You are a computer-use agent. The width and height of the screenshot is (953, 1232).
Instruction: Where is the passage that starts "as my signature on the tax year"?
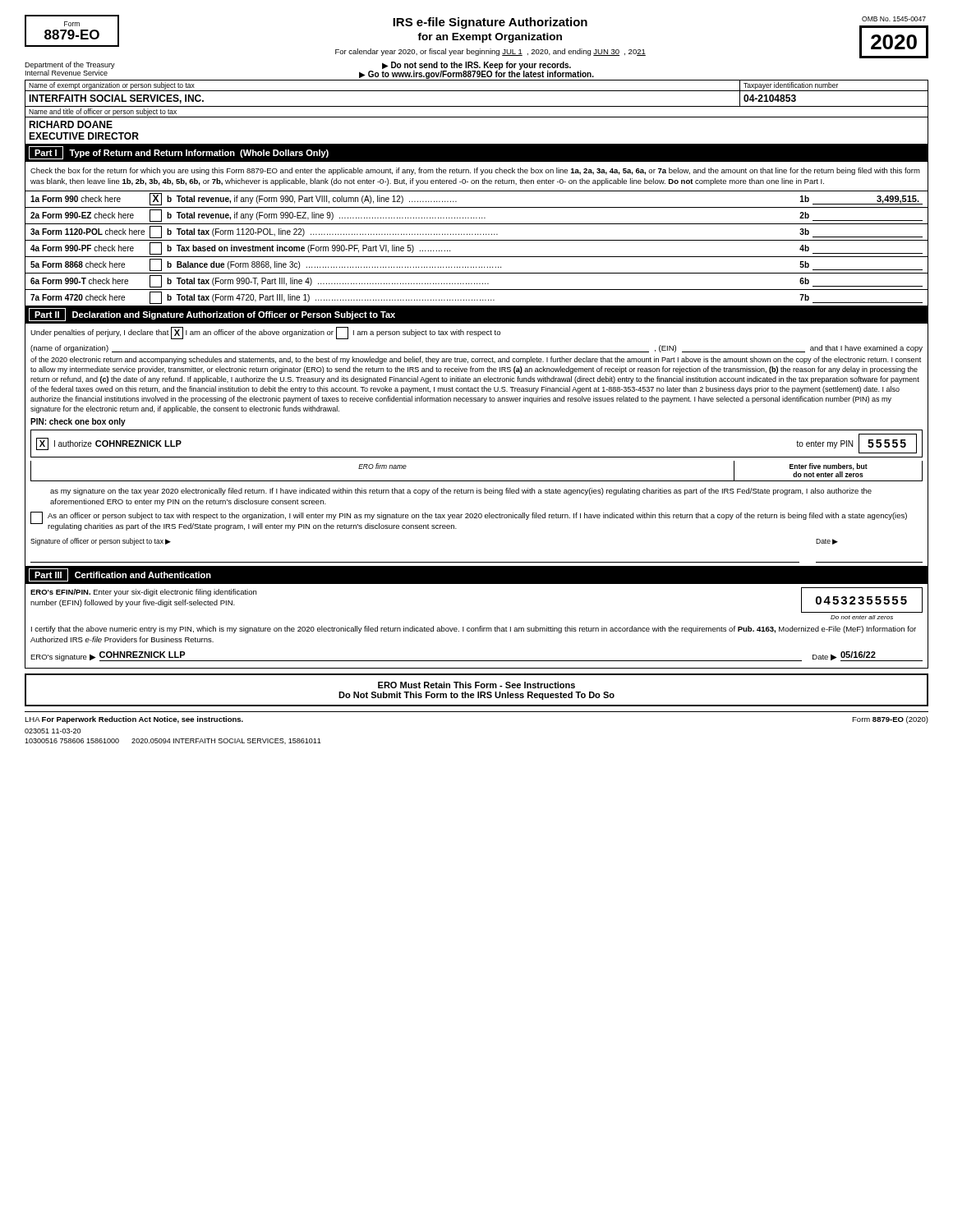pos(461,496)
